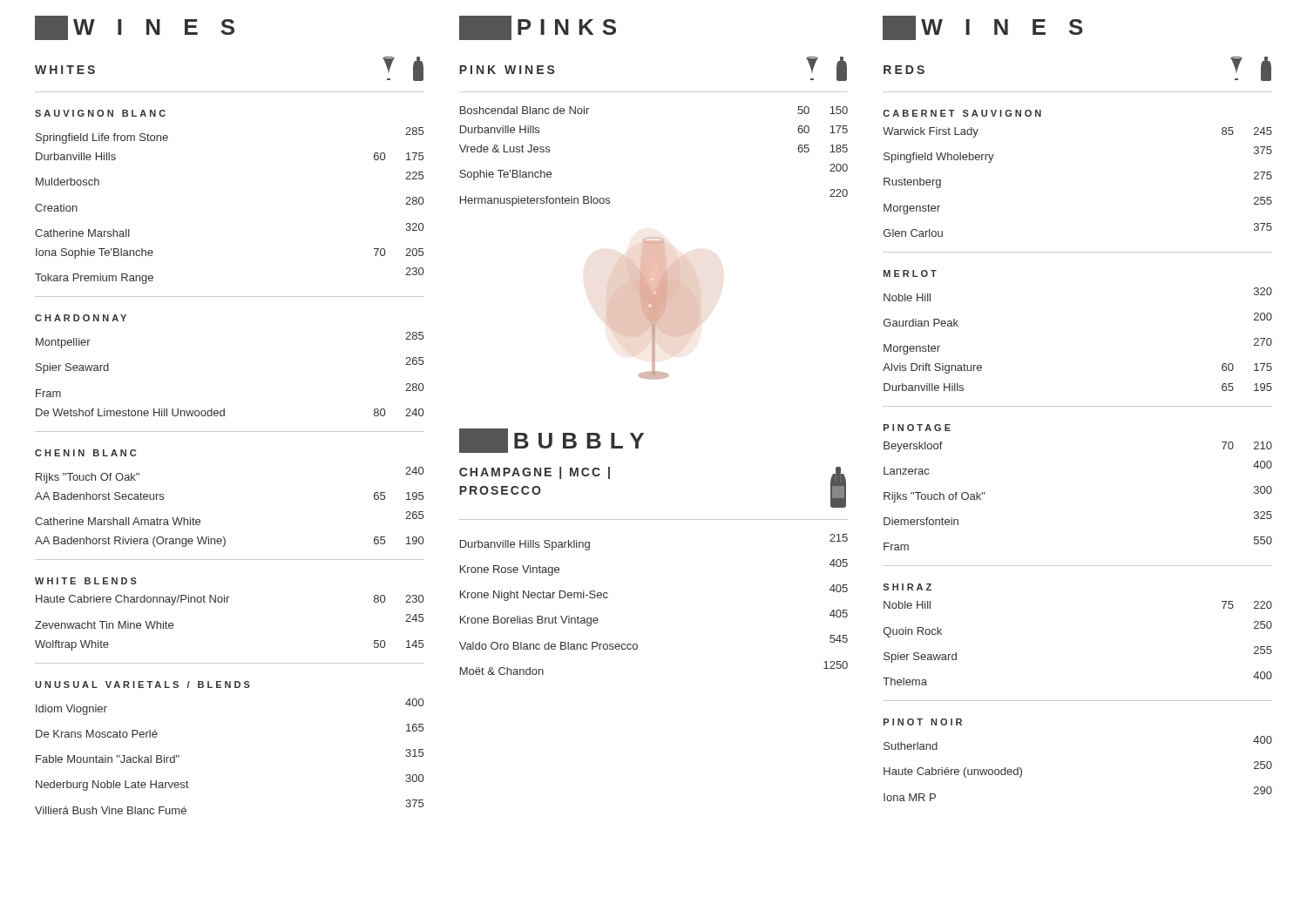The image size is (1307, 924).
Task: Find the passage starting "Catherine Marshall 320"
Action: pos(81,231)
